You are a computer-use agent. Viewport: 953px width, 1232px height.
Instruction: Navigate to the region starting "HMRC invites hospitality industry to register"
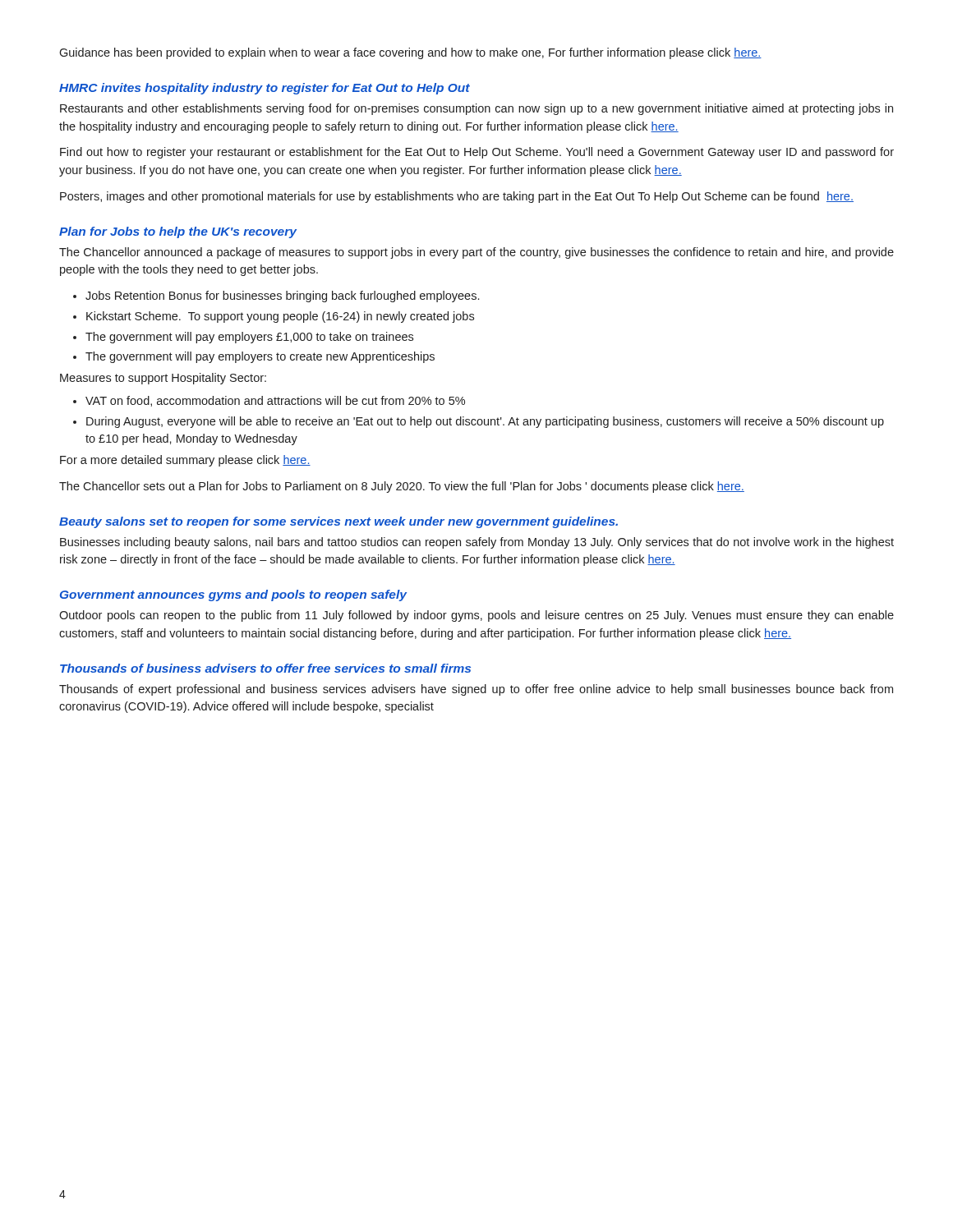coord(264,87)
